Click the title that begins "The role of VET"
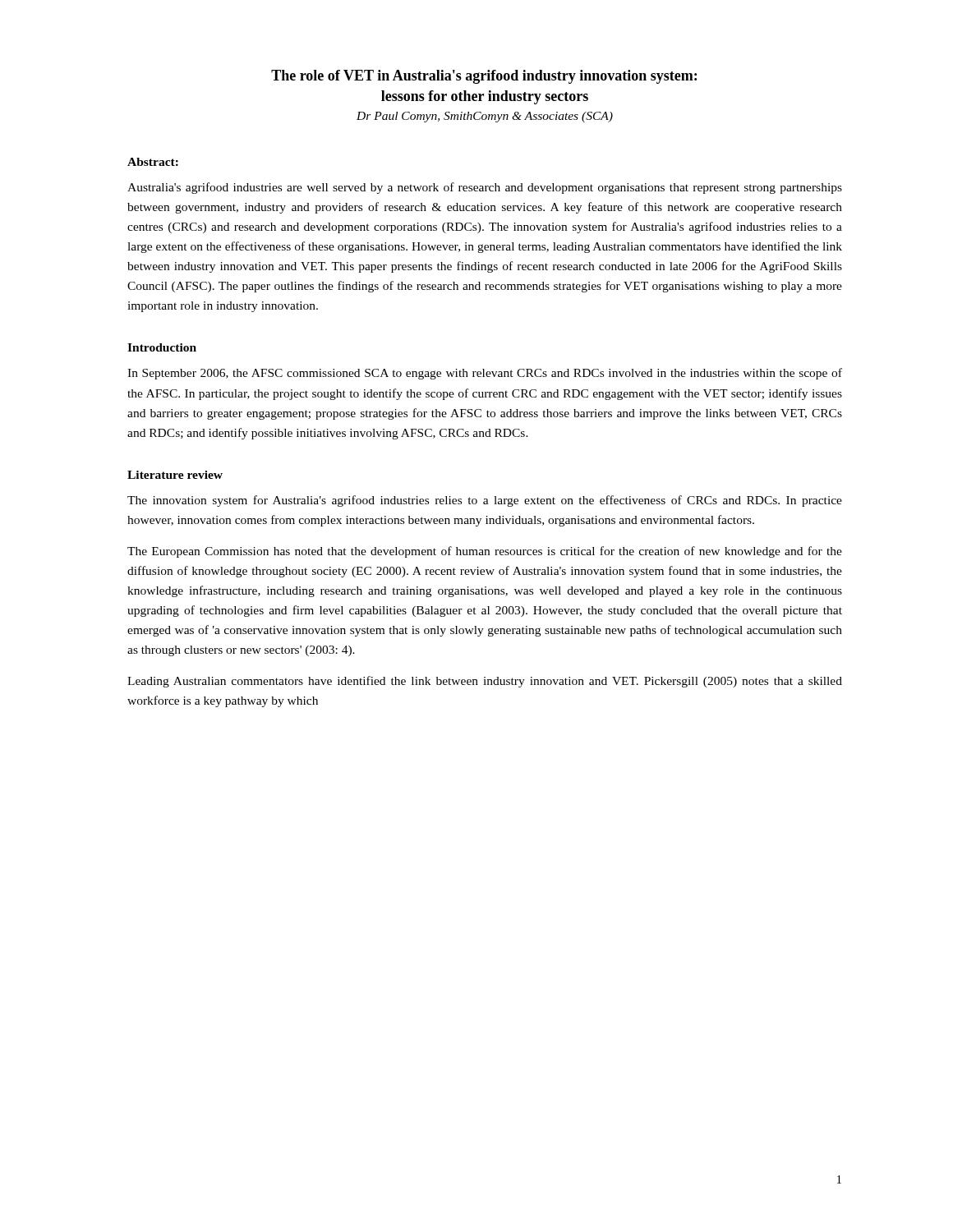Image resolution: width=953 pixels, height=1232 pixels. [485, 95]
